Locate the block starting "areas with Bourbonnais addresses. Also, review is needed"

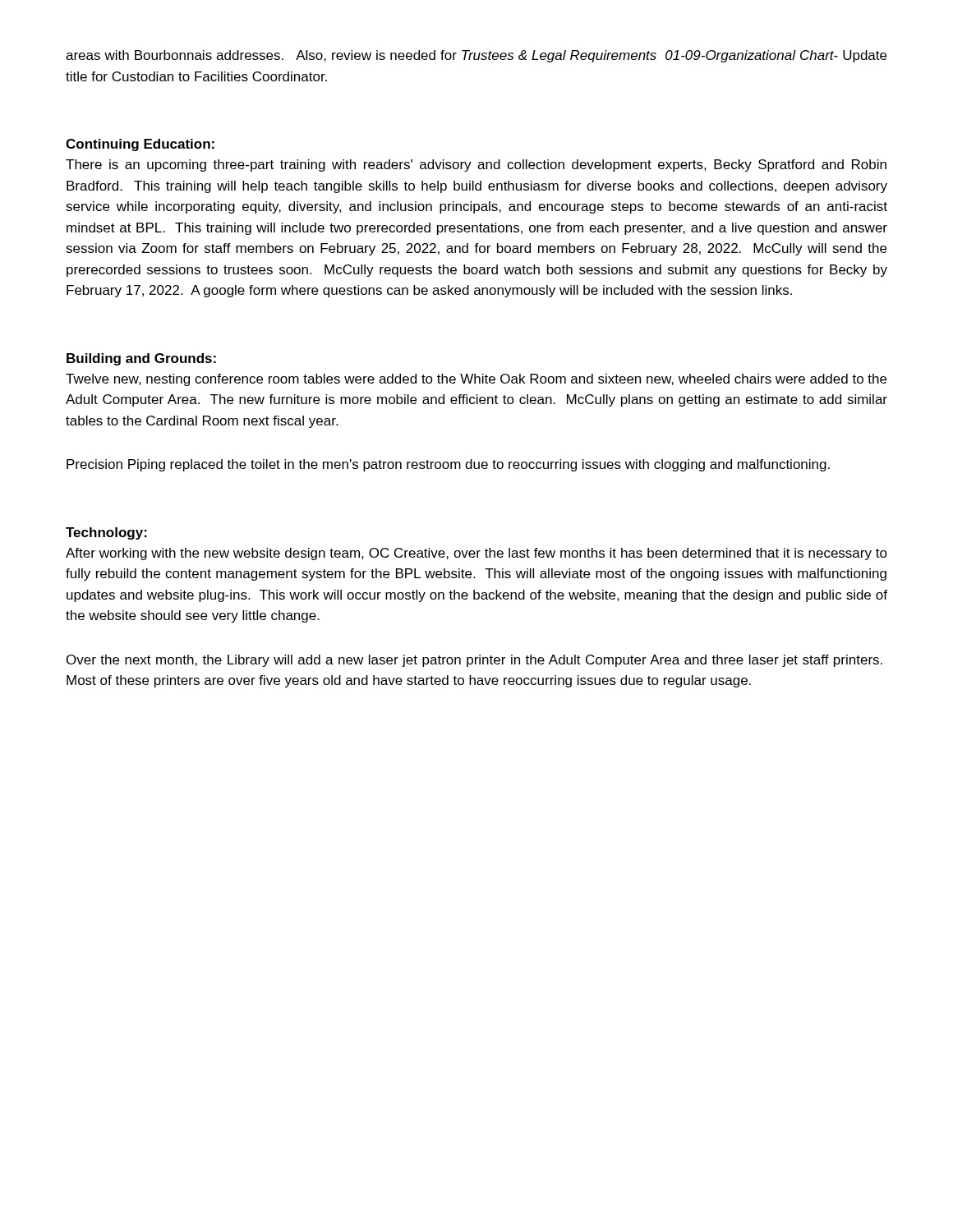[x=476, y=66]
